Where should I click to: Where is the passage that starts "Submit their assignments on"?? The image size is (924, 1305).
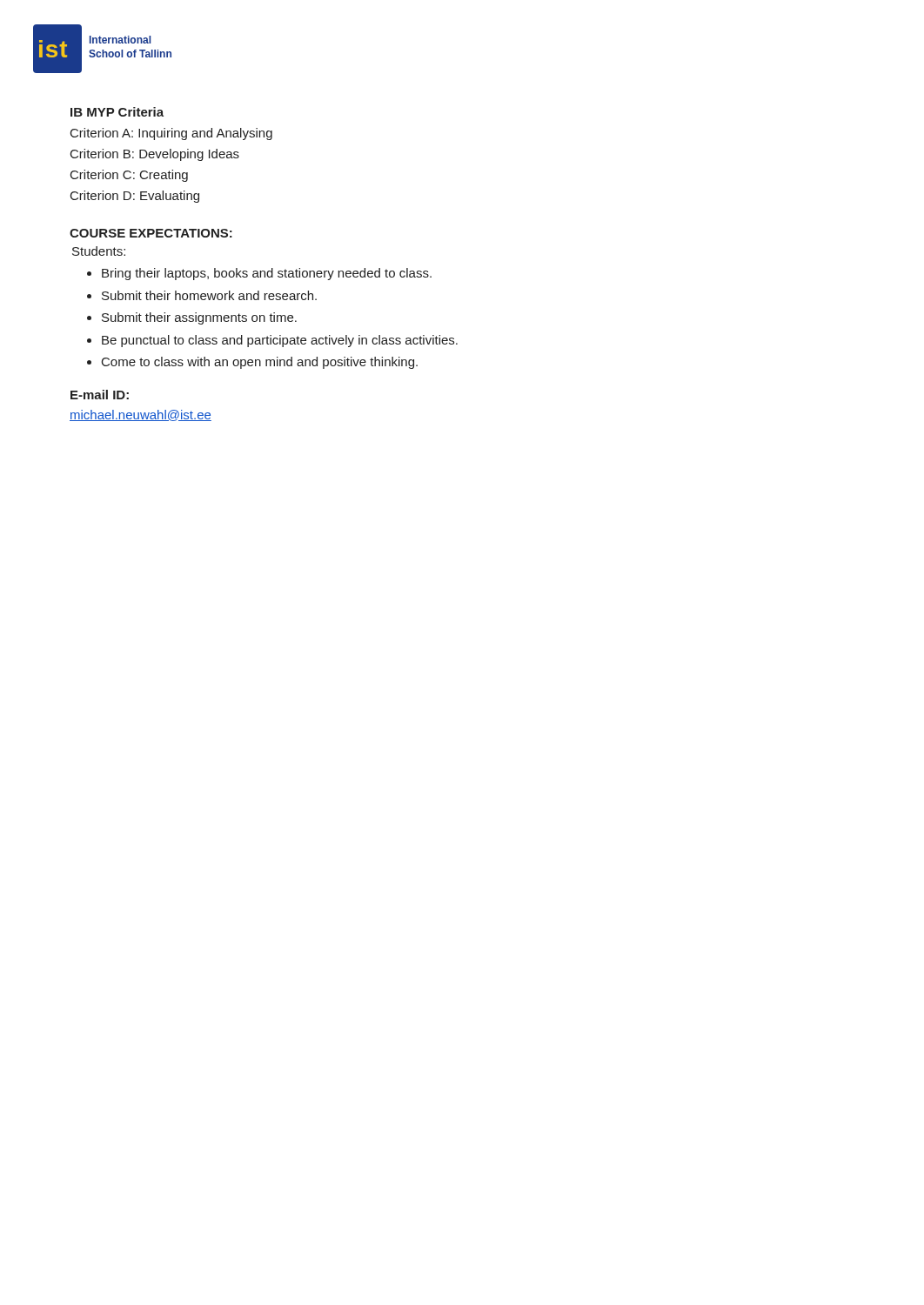[199, 317]
